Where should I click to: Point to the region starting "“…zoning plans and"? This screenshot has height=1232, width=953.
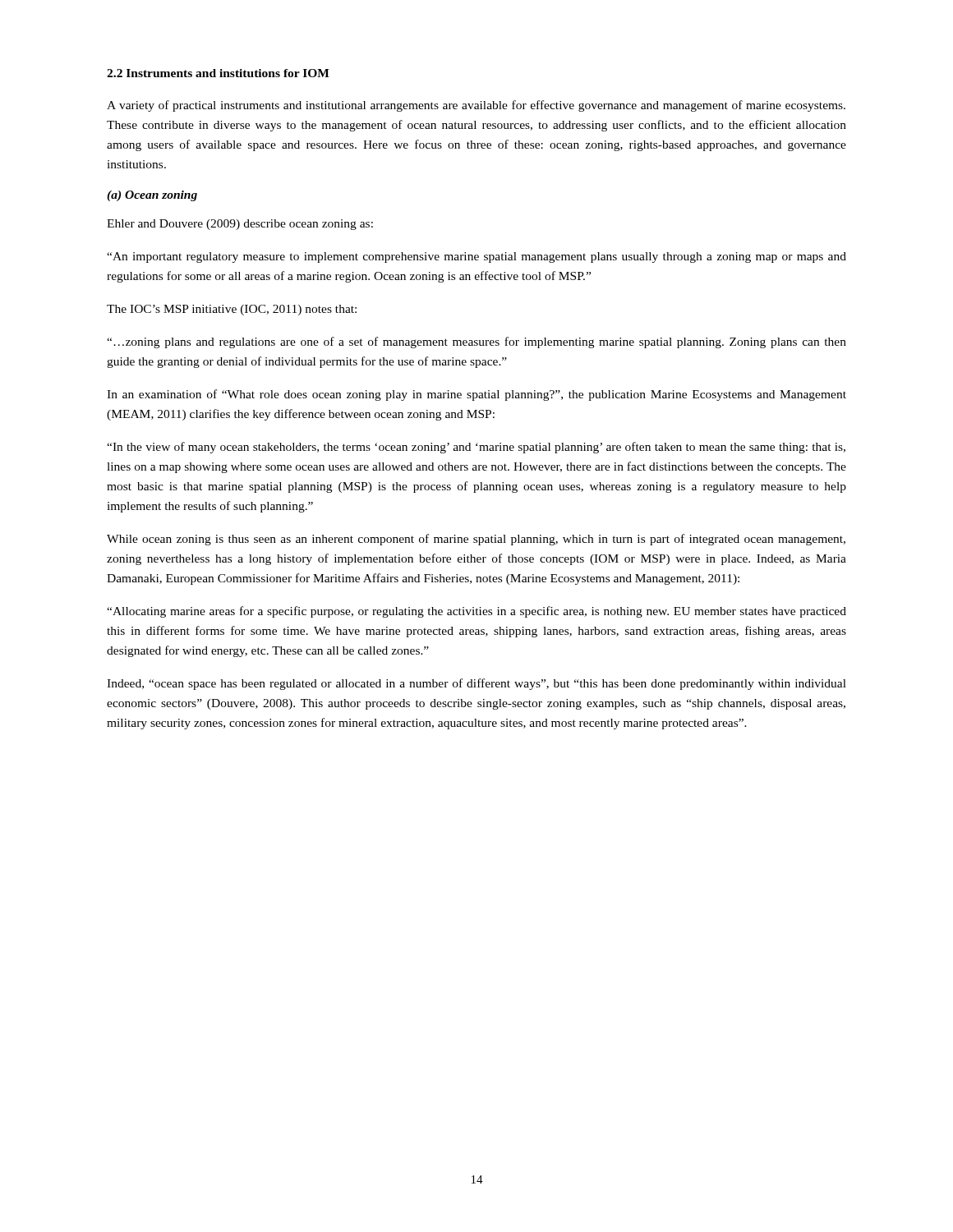click(x=476, y=351)
